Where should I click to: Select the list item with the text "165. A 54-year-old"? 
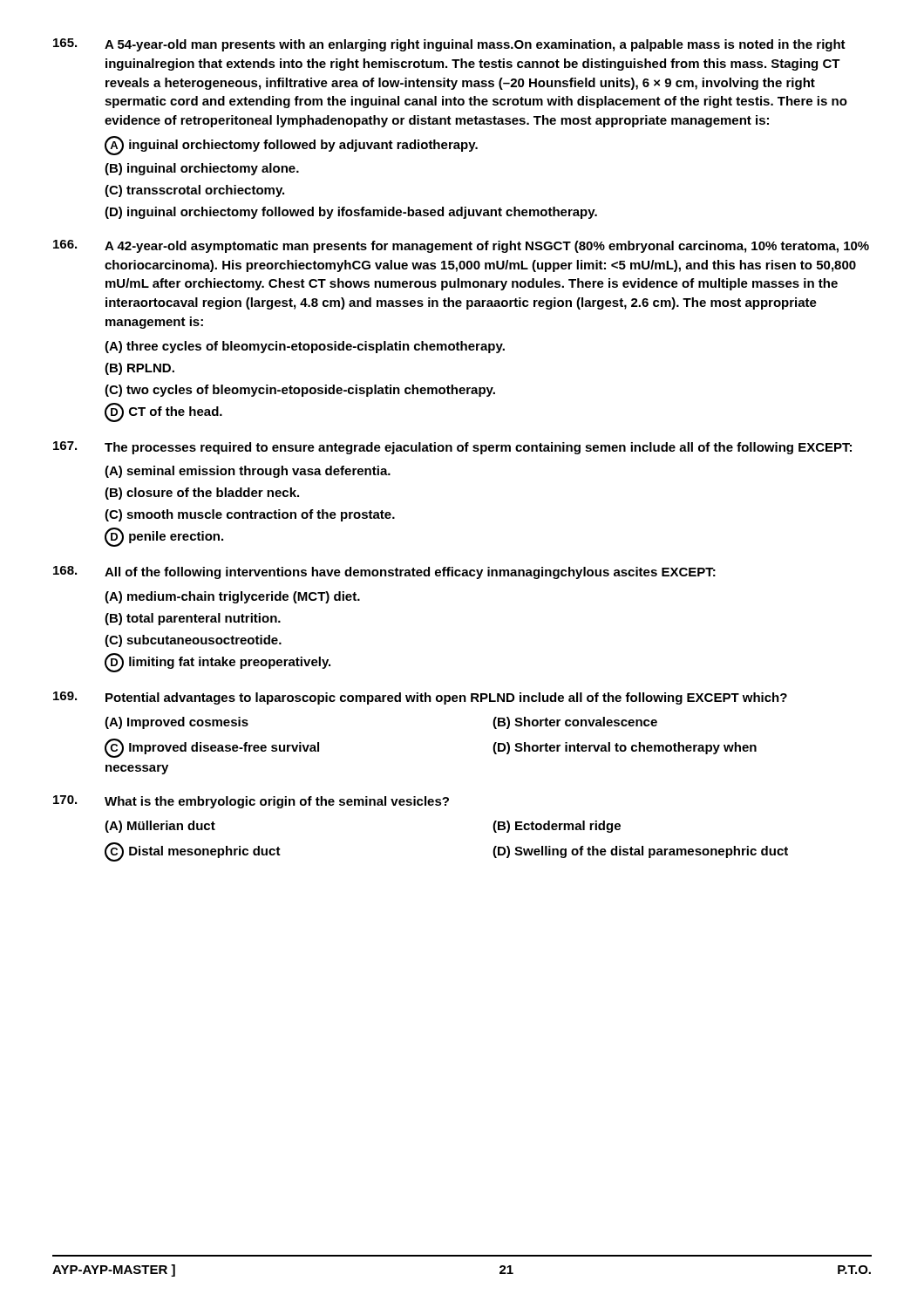[x=462, y=129]
